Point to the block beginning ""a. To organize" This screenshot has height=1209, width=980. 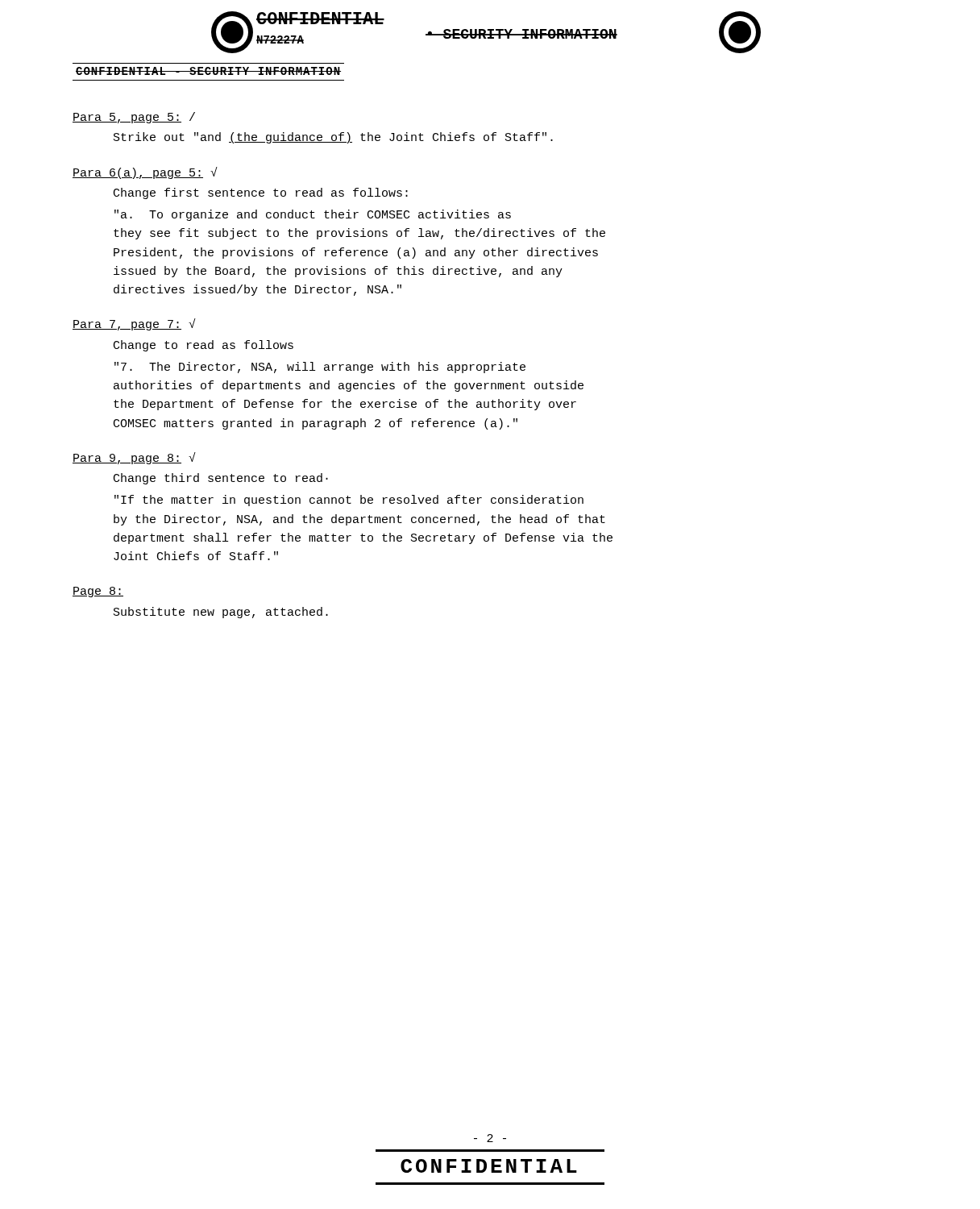pyautogui.click(x=359, y=253)
